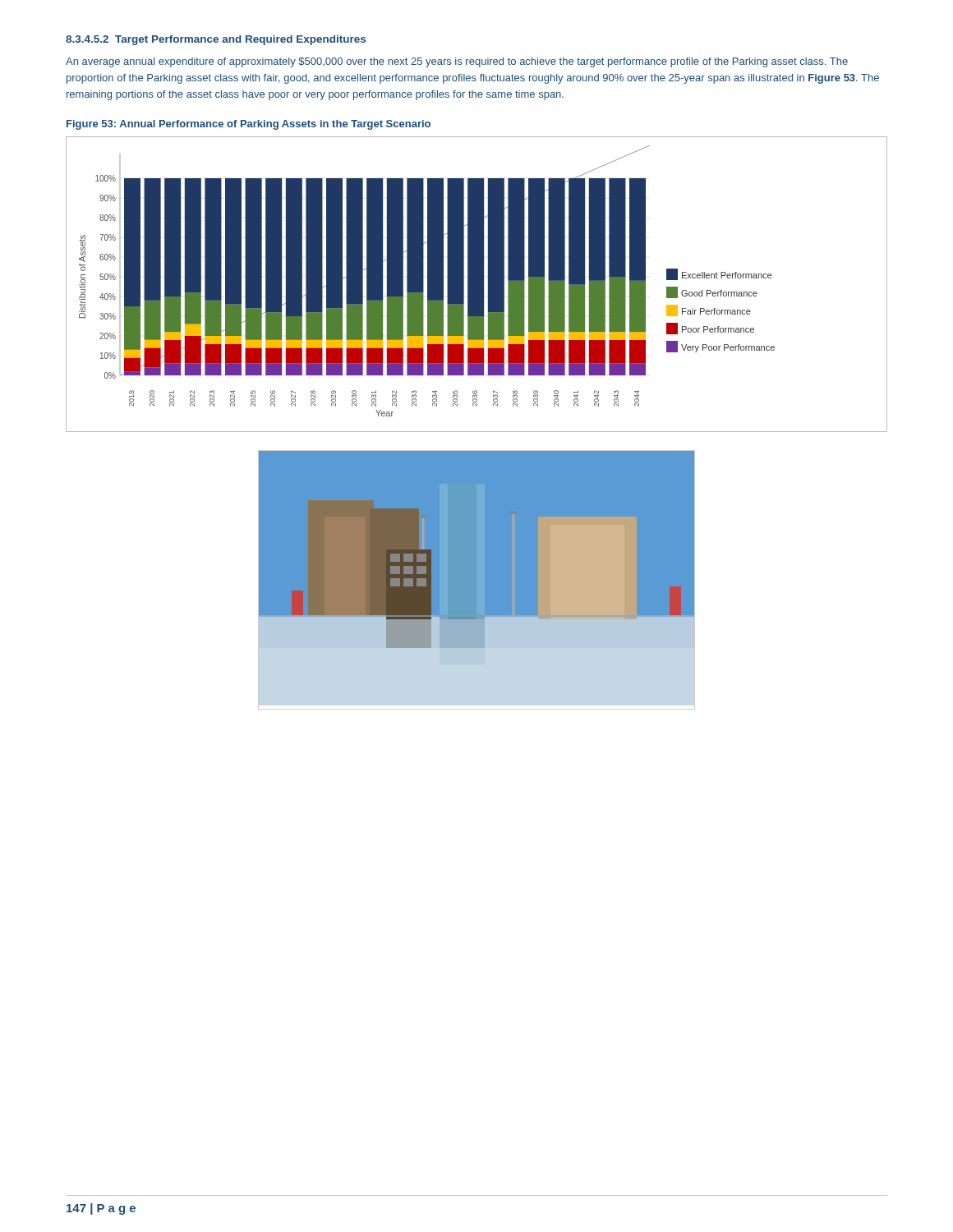Viewport: 953px width, 1232px height.
Task: Point to the text starting "Figure 53: Annual Performance of Parking Assets"
Action: [248, 124]
